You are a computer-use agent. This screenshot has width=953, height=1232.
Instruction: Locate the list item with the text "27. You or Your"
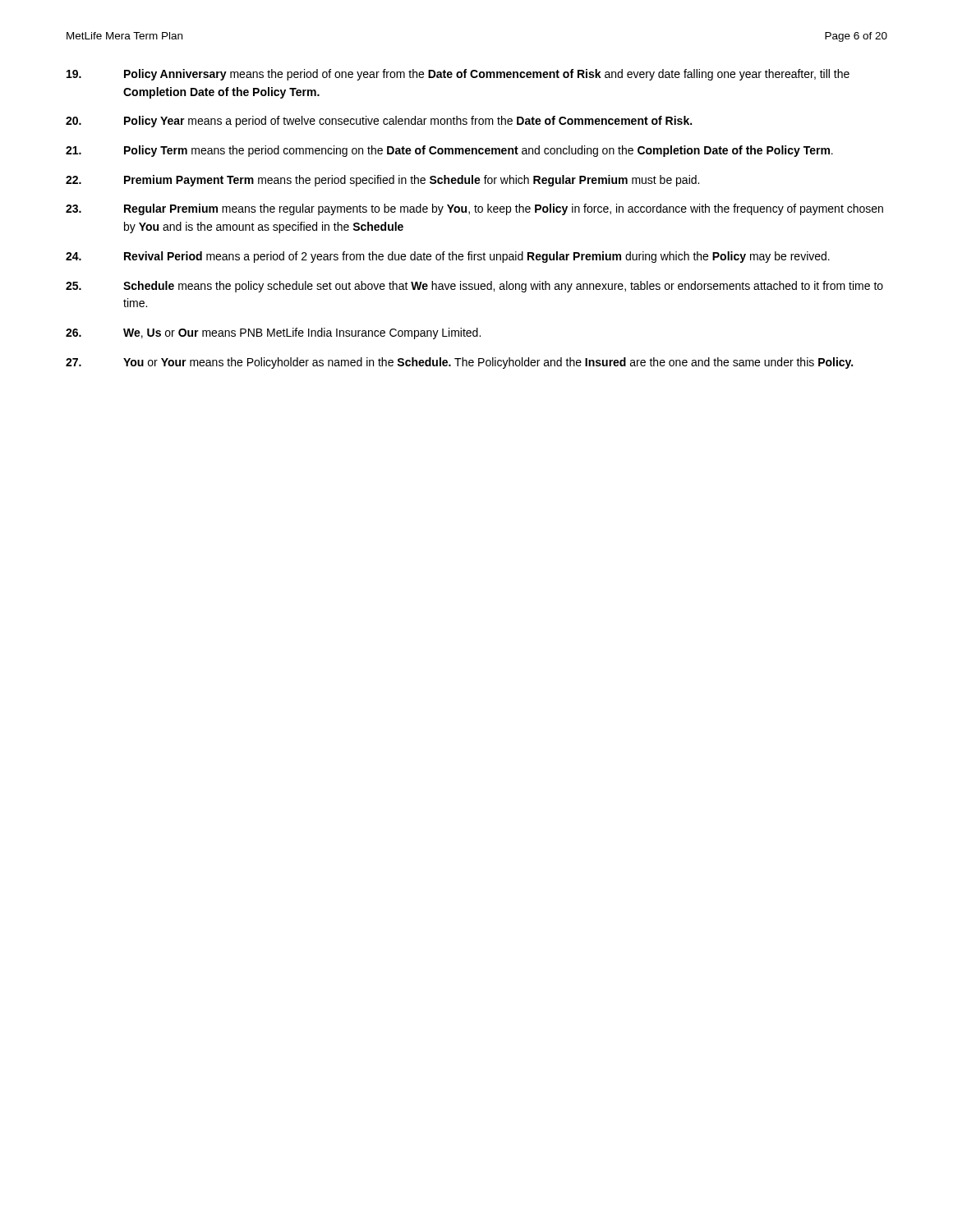(476, 363)
